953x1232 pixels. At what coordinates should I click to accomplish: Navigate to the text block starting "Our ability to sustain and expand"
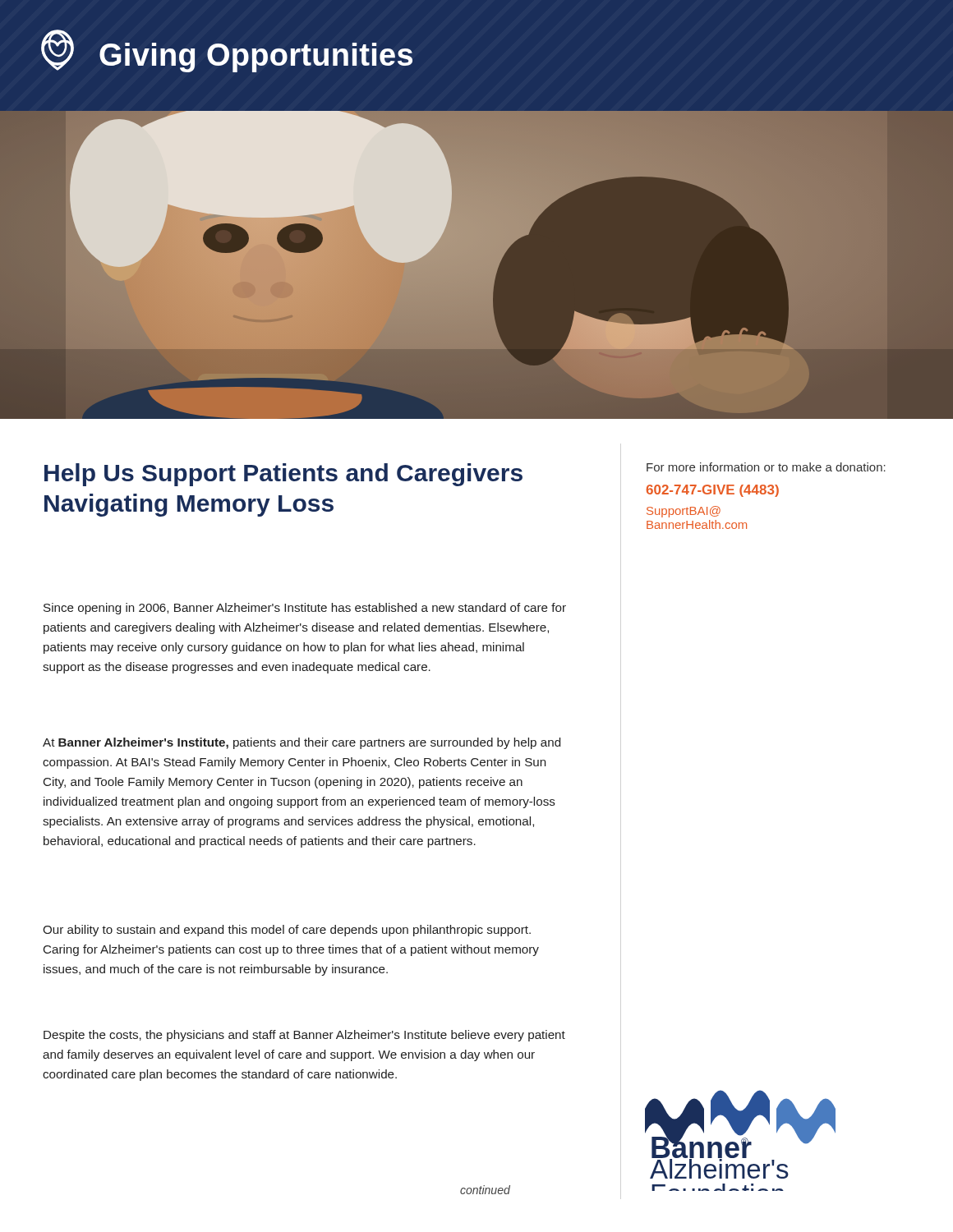pos(305,950)
